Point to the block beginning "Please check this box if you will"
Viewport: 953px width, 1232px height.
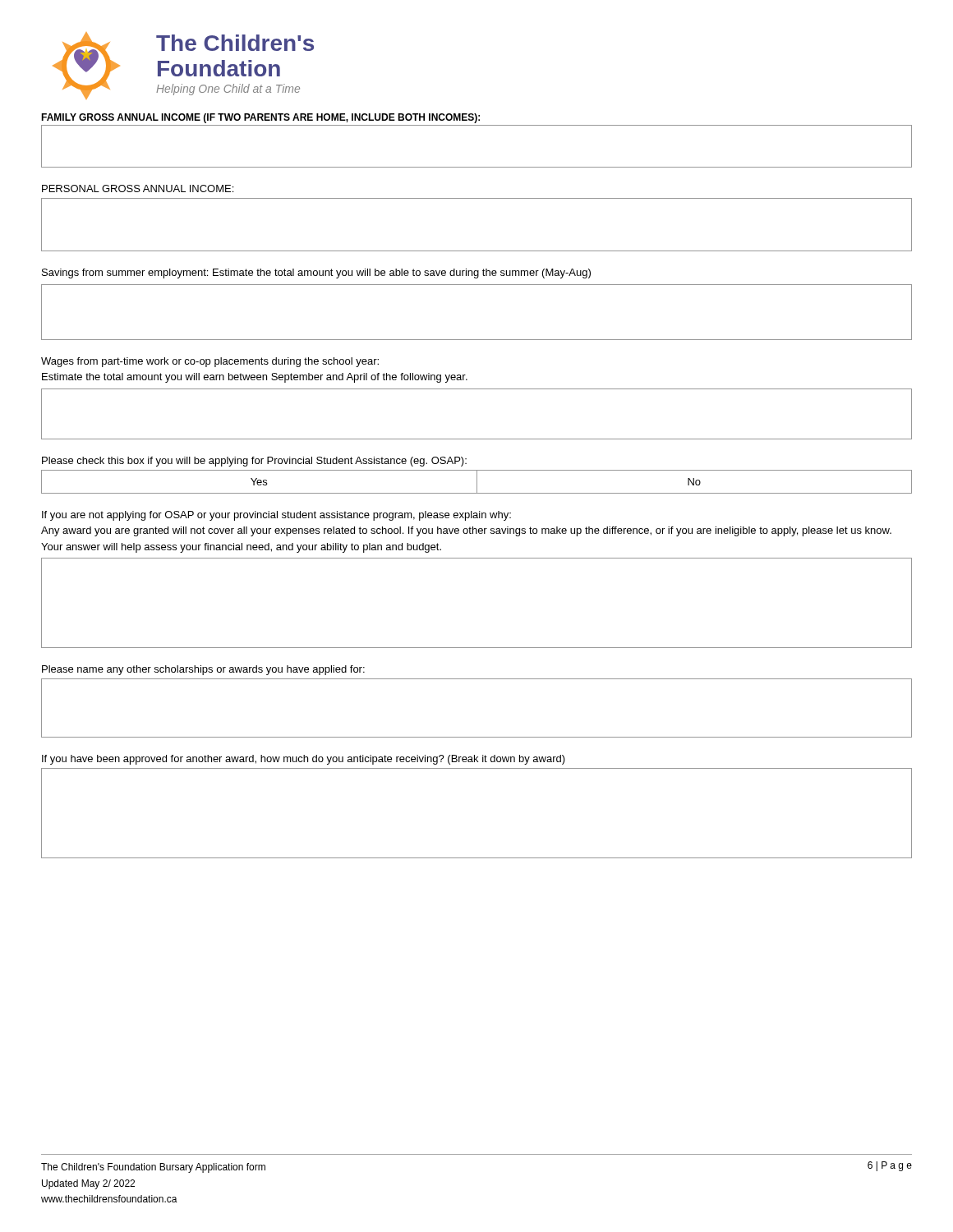[x=254, y=460]
